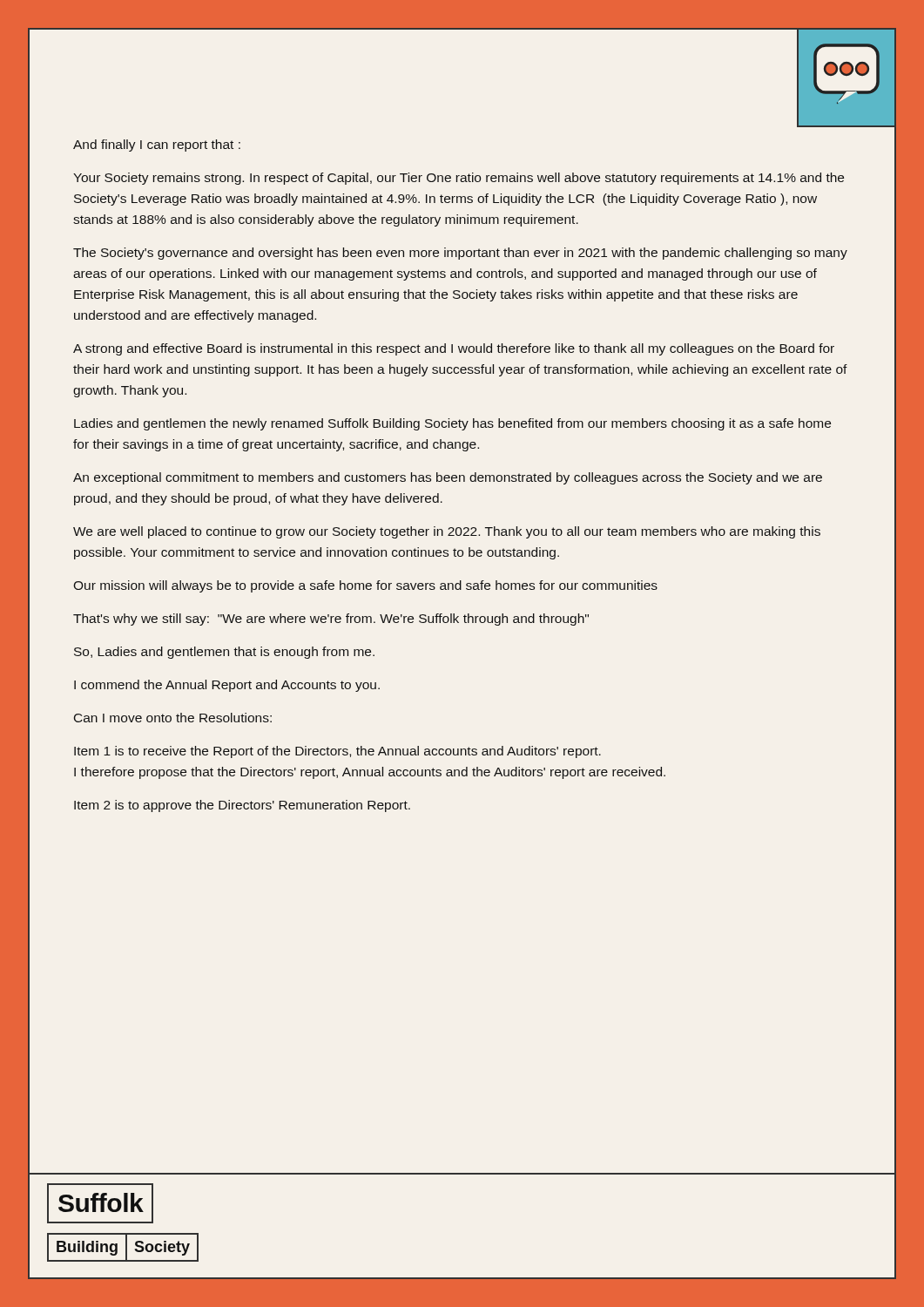Viewport: 924px width, 1307px height.
Task: Click on the text block containing "So, Ladies and gentlemen that is enough from"
Action: pos(224,653)
